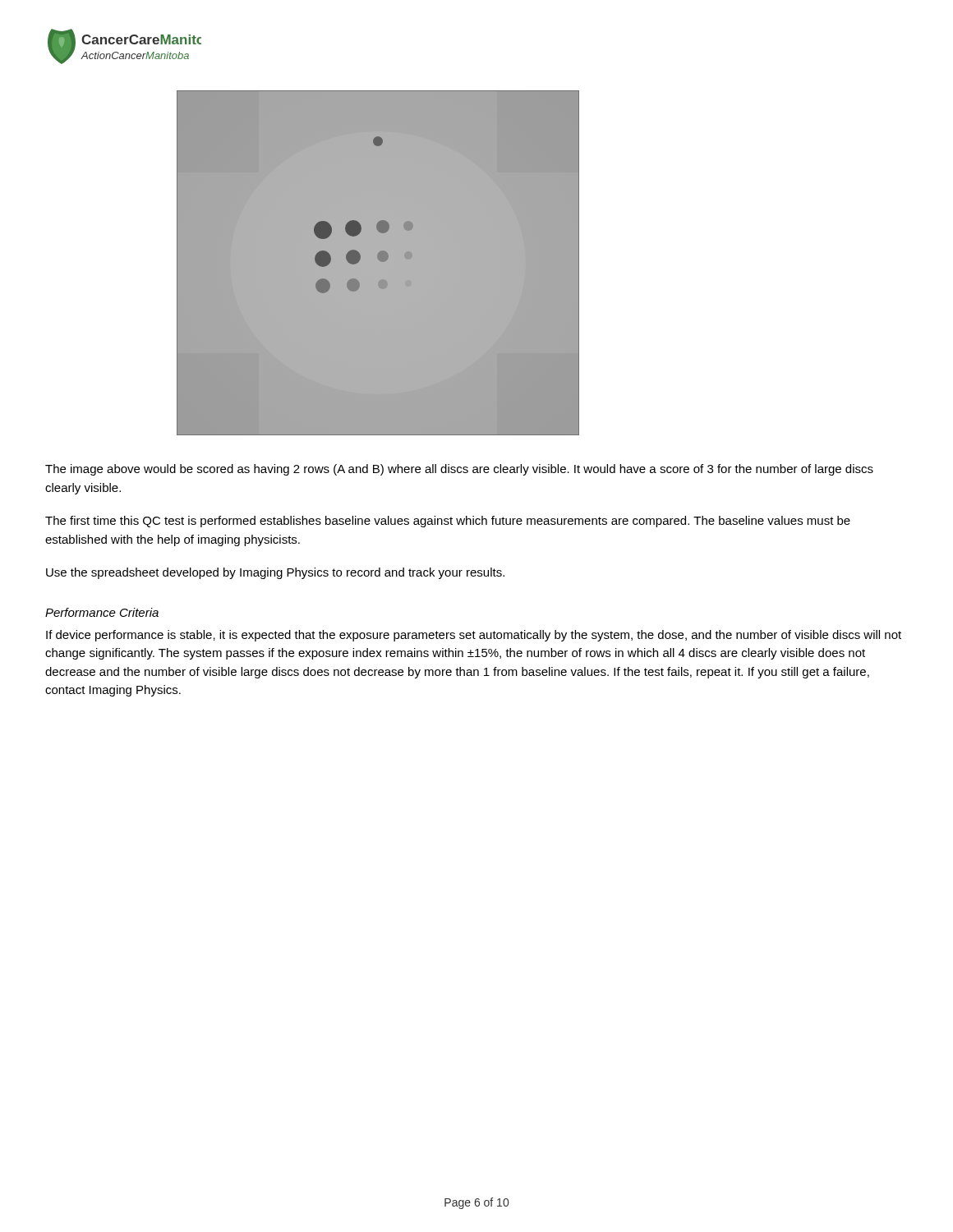Select the text block that reads "The first time this QC test"

click(448, 530)
